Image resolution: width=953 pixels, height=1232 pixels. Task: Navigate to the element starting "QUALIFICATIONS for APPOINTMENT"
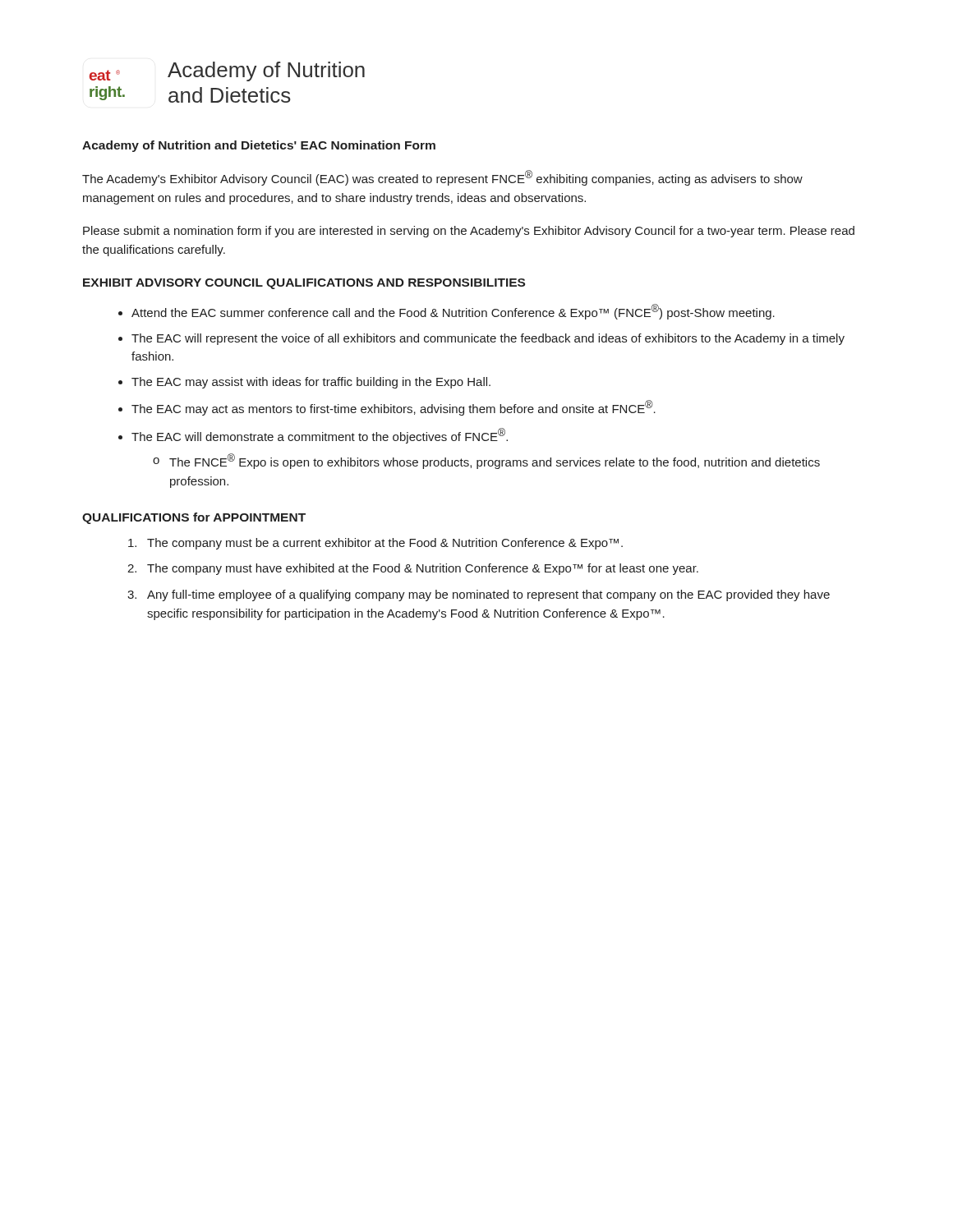pyautogui.click(x=194, y=517)
